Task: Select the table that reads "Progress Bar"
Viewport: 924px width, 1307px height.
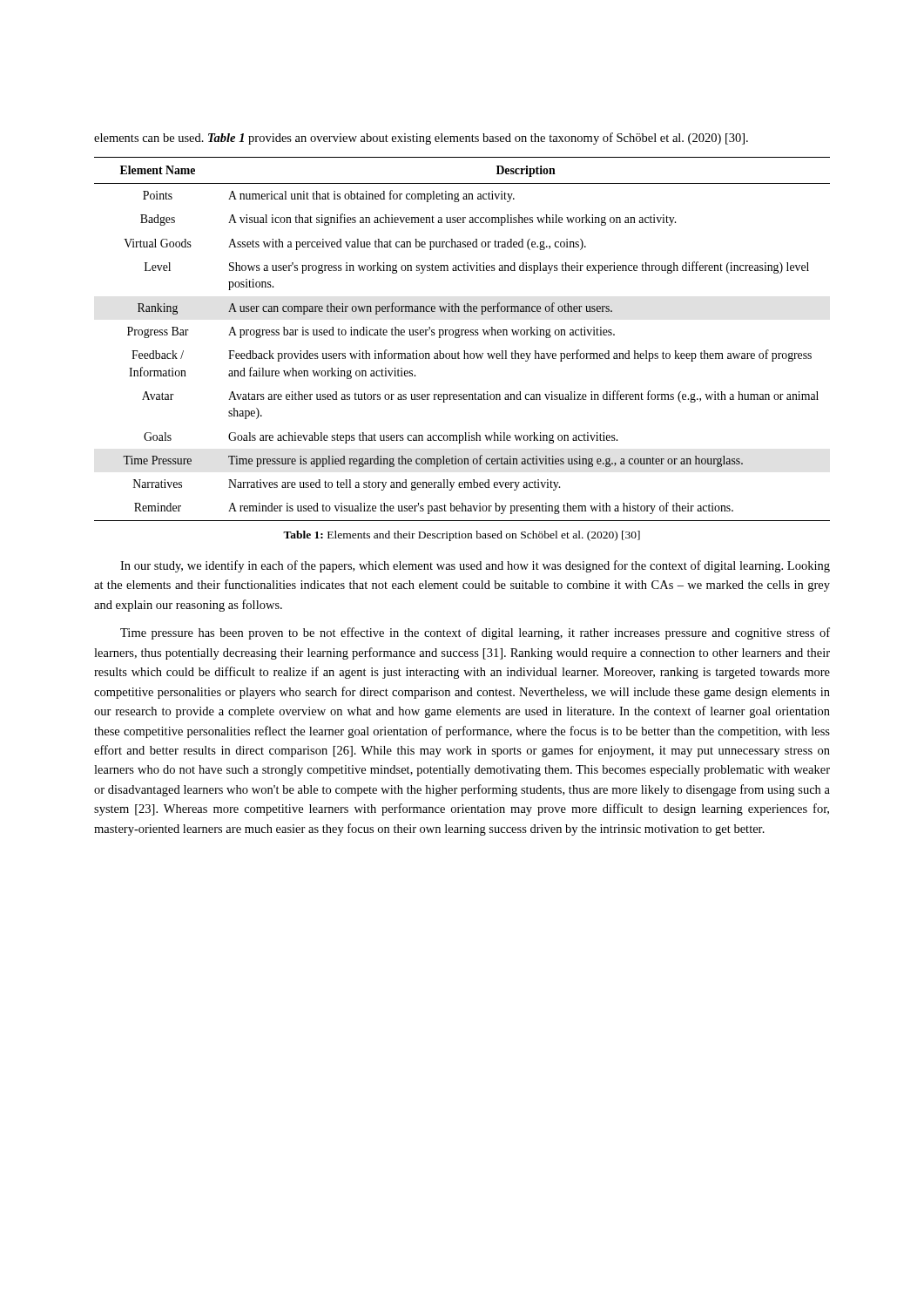Action: point(462,339)
